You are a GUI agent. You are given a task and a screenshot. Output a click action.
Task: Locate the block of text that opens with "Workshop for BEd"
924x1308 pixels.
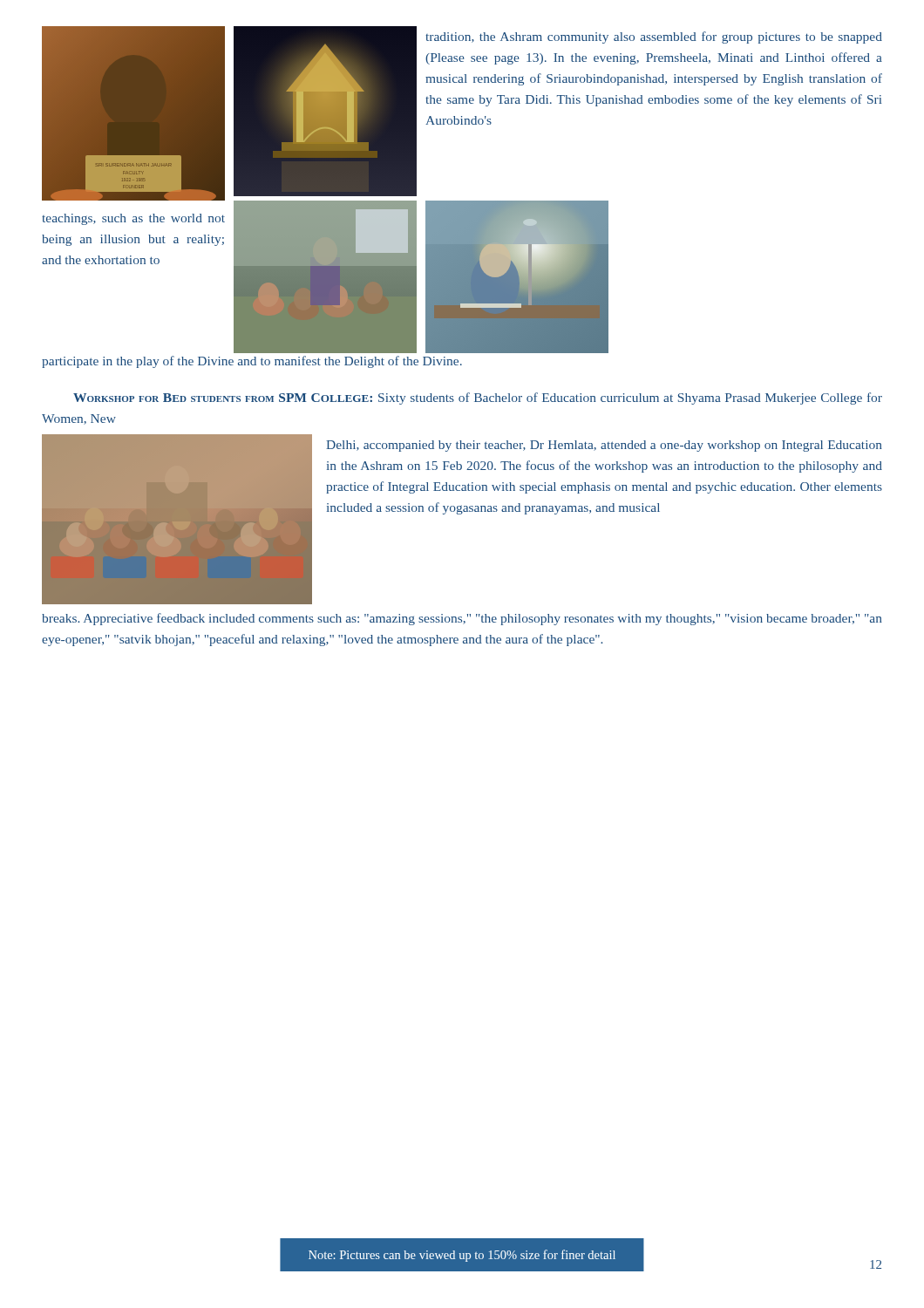[462, 408]
